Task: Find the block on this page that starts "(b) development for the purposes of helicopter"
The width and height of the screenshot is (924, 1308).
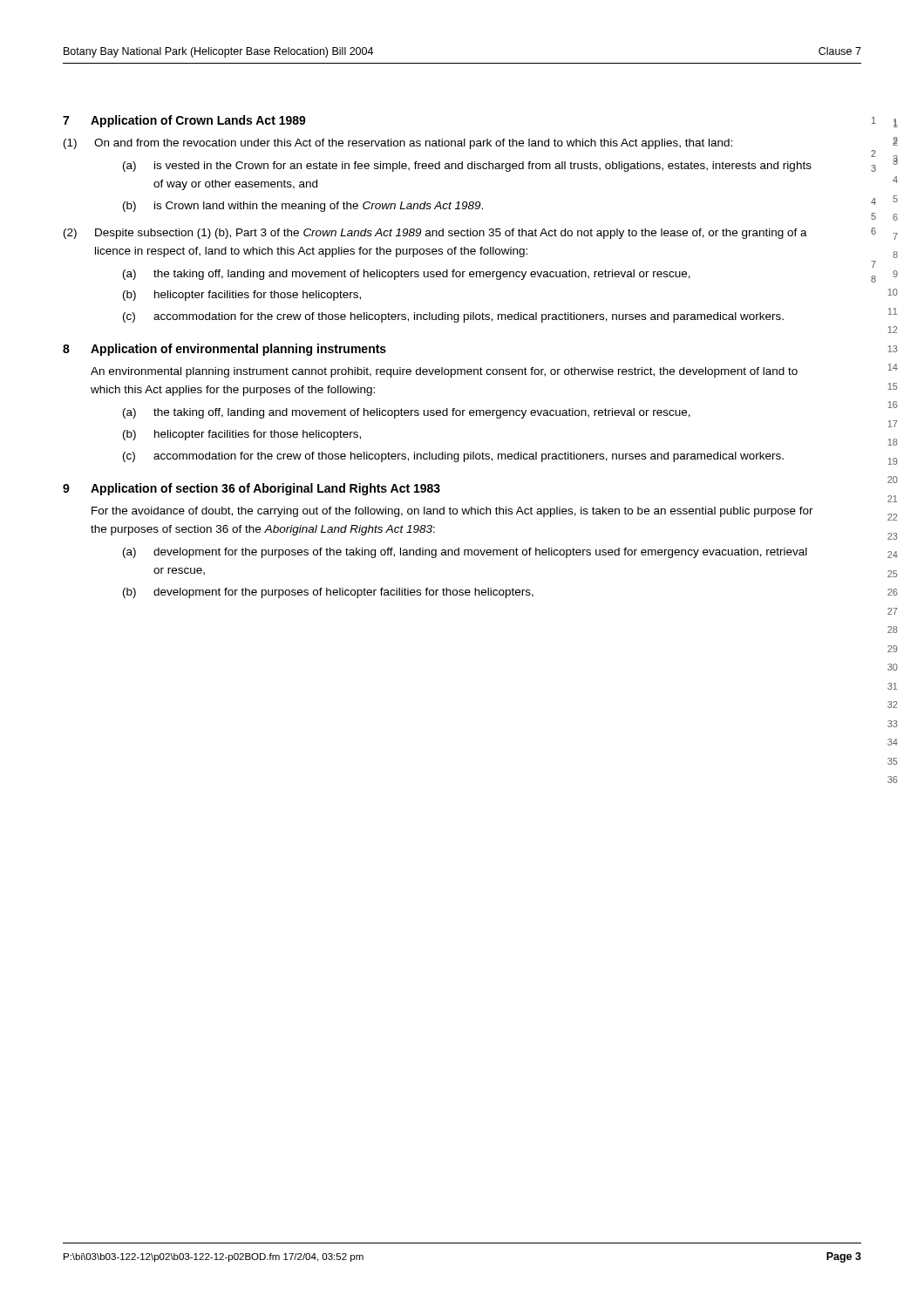Action: (471, 592)
